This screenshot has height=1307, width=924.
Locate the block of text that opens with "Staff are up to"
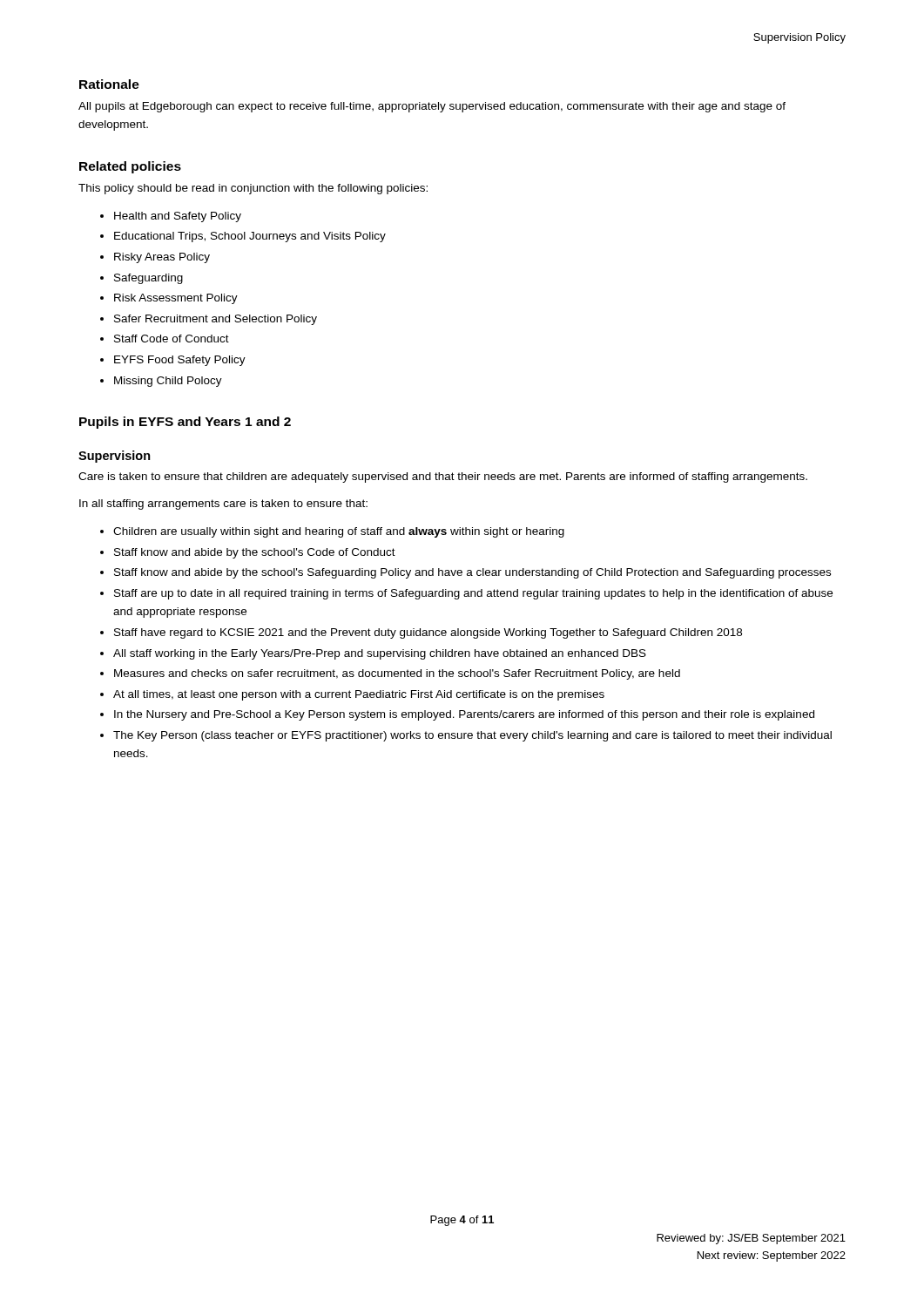[x=473, y=602]
